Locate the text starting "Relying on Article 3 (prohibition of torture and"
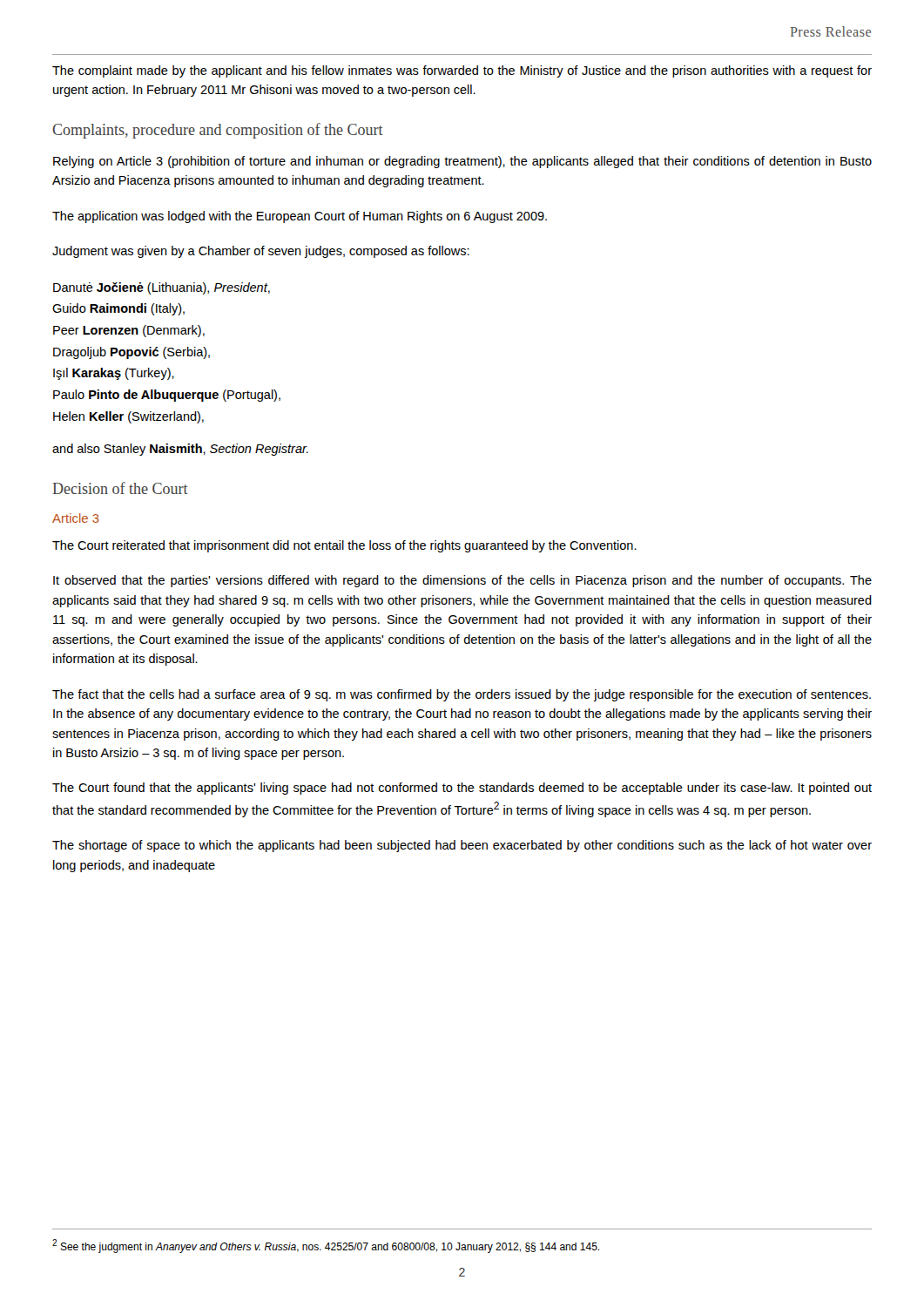Viewport: 924px width, 1307px height. (x=462, y=171)
